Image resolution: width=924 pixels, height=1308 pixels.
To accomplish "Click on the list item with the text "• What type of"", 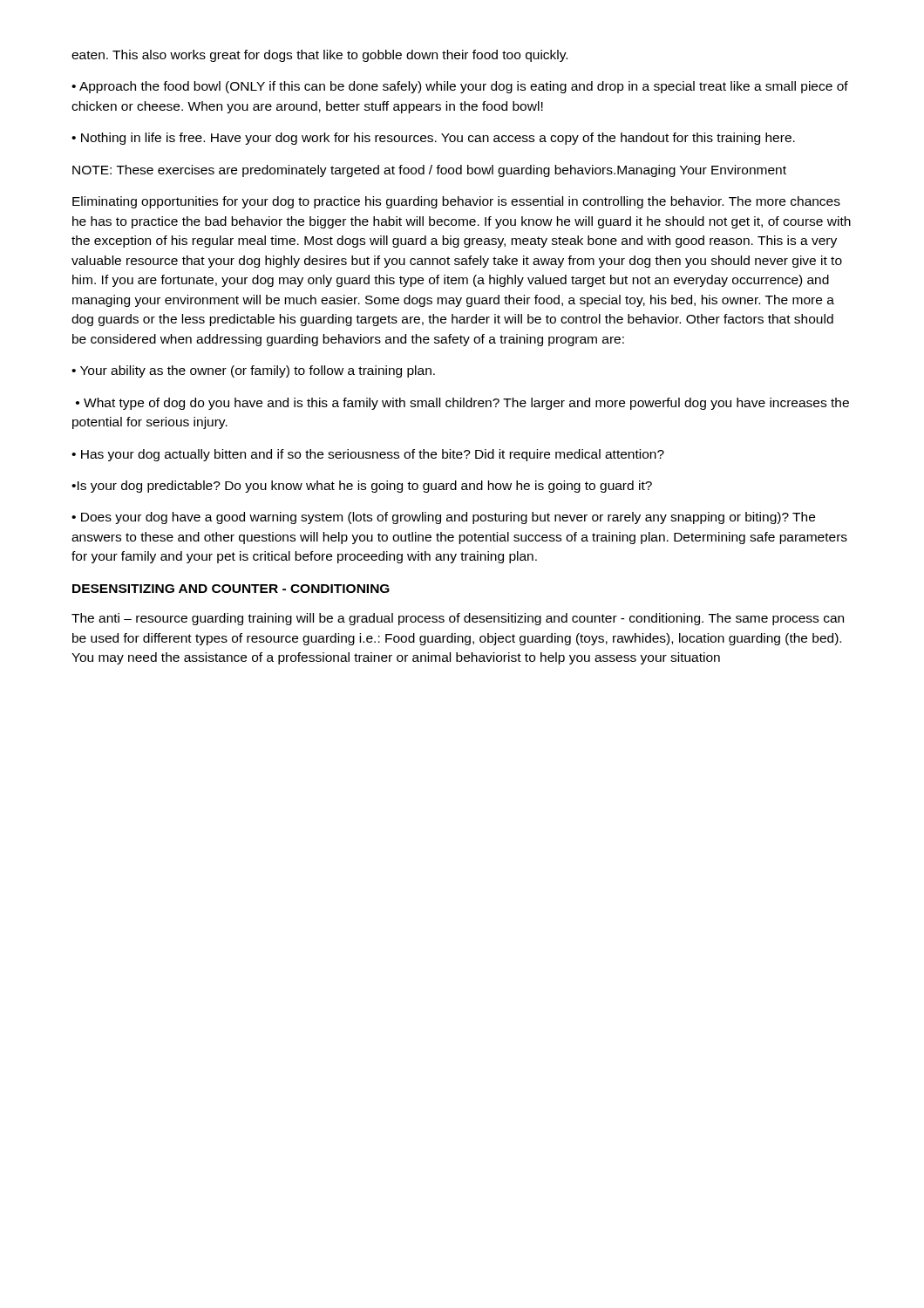I will click(461, 412).
